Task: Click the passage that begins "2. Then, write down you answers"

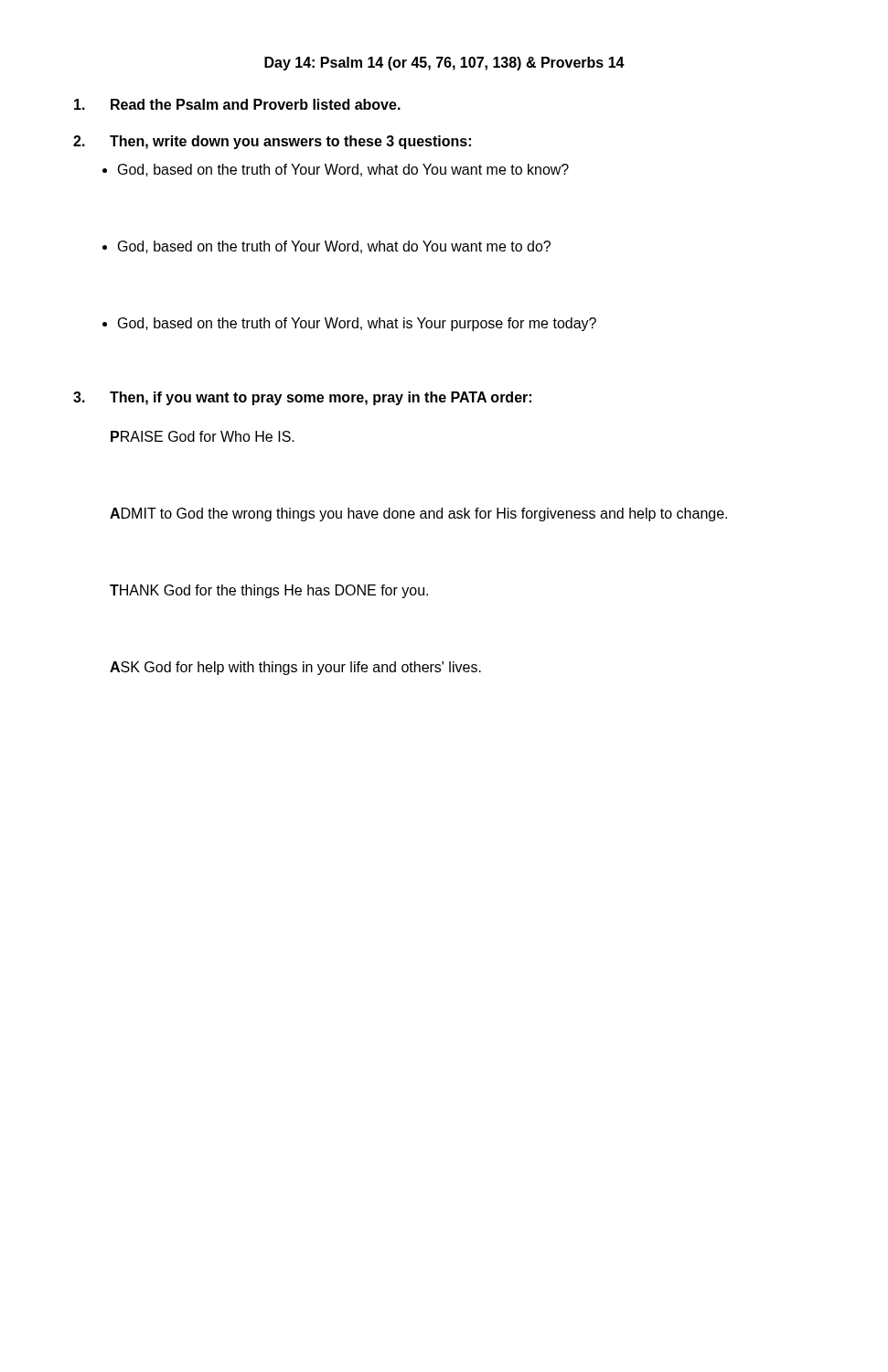Action: pos(444,234)
